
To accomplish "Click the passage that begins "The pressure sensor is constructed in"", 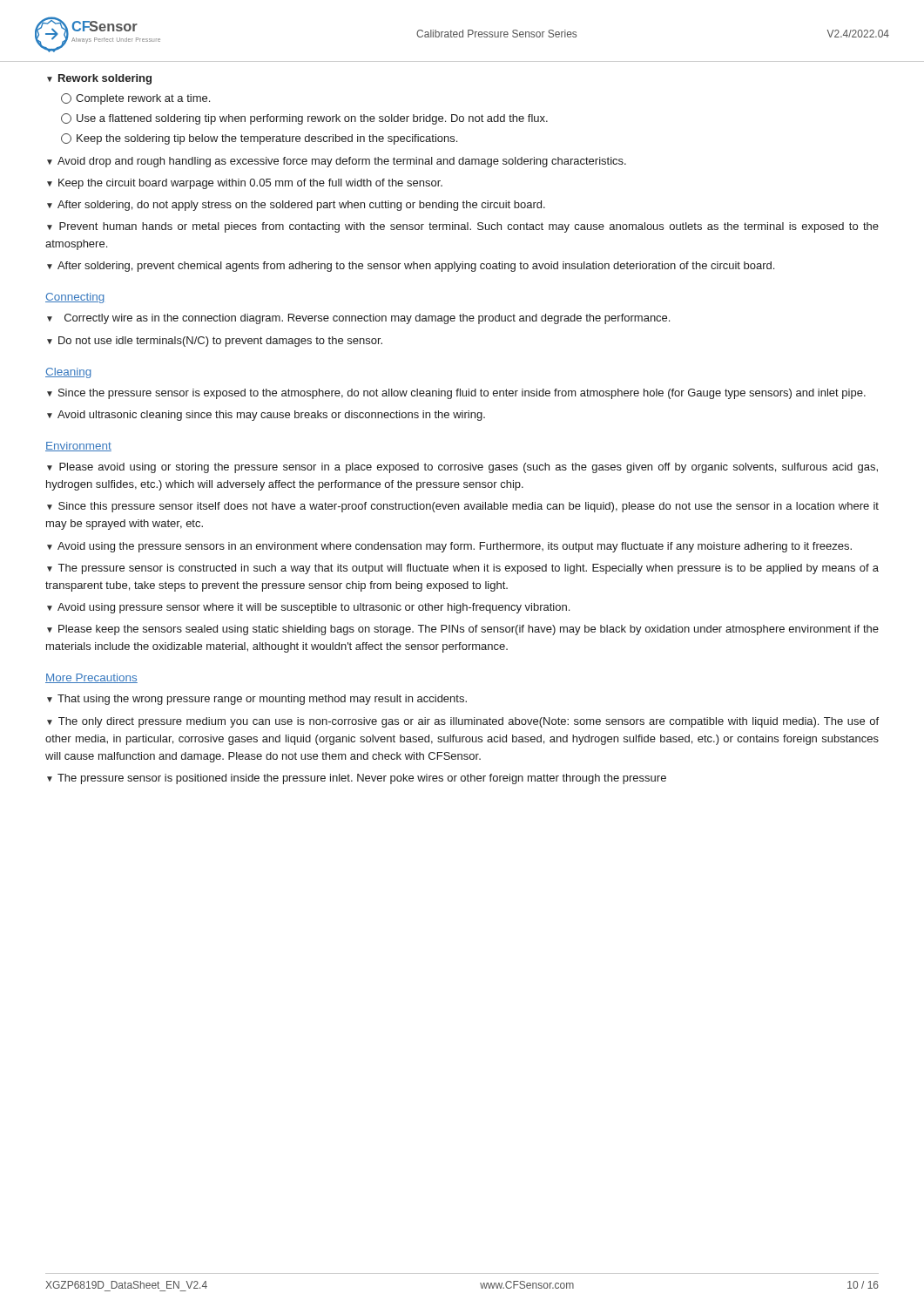I will point(462,576).
